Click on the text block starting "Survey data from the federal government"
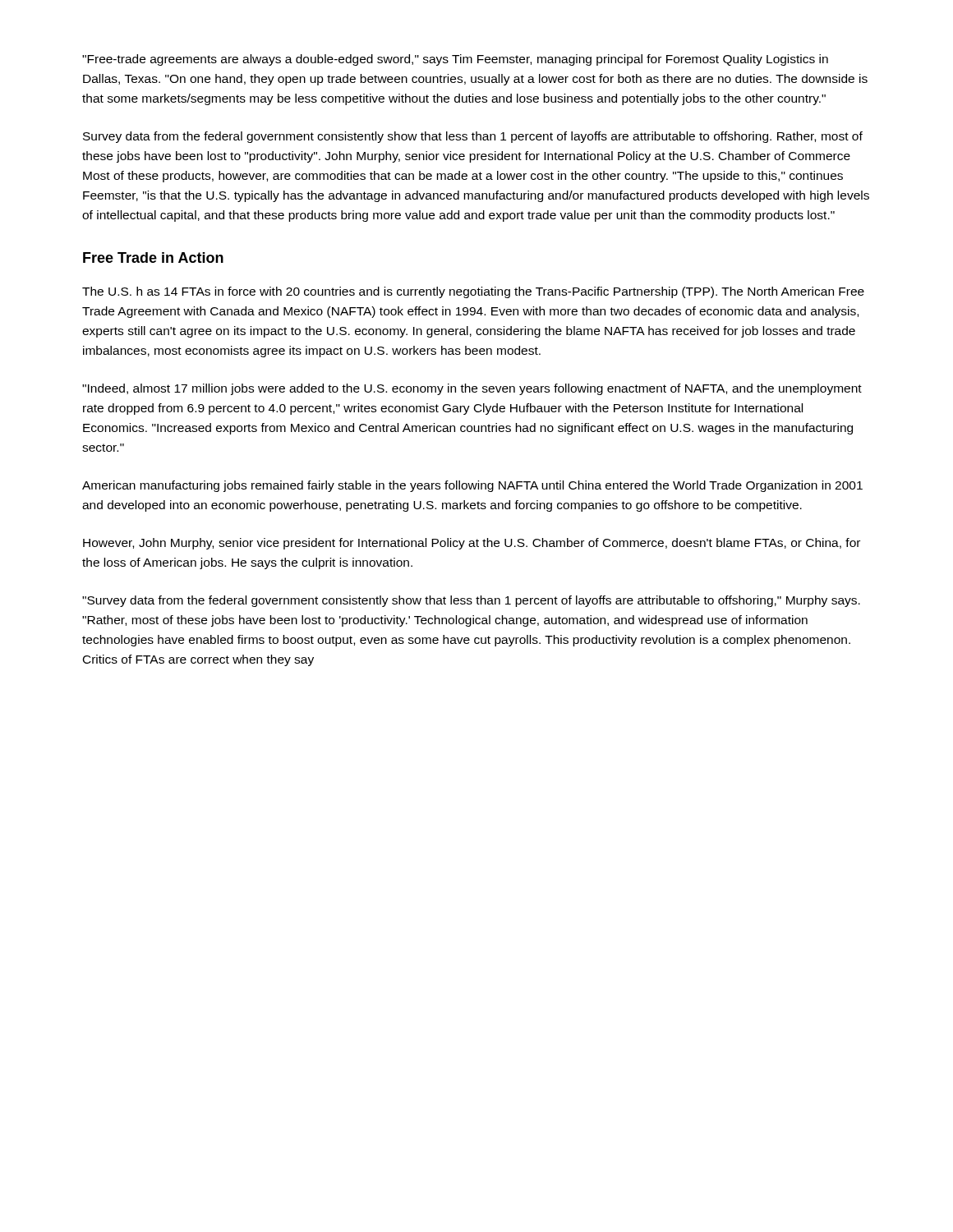953x1232 pixels. click(x=476, y=175)
